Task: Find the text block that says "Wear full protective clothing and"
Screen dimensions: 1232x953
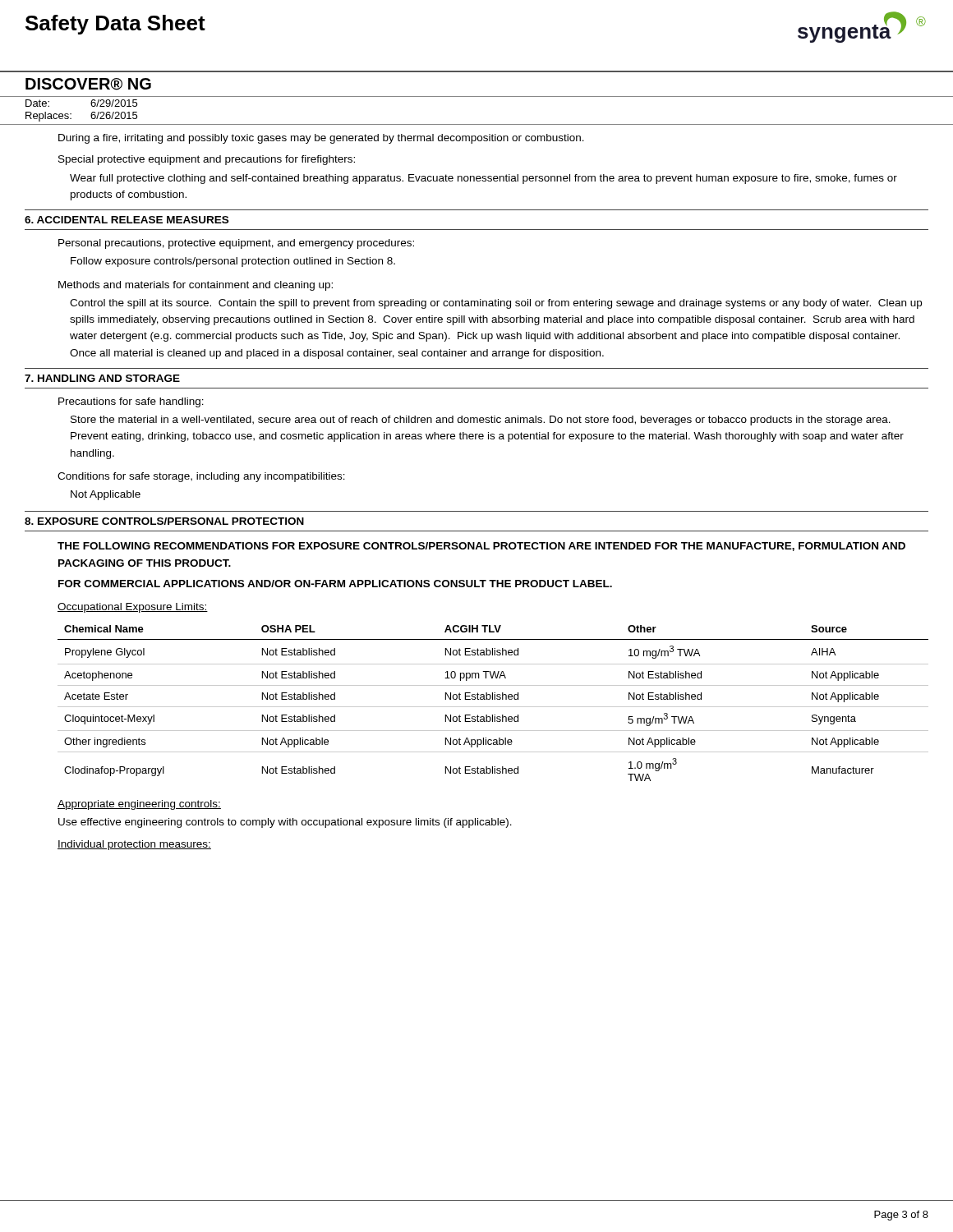Action: click(483, 186)
